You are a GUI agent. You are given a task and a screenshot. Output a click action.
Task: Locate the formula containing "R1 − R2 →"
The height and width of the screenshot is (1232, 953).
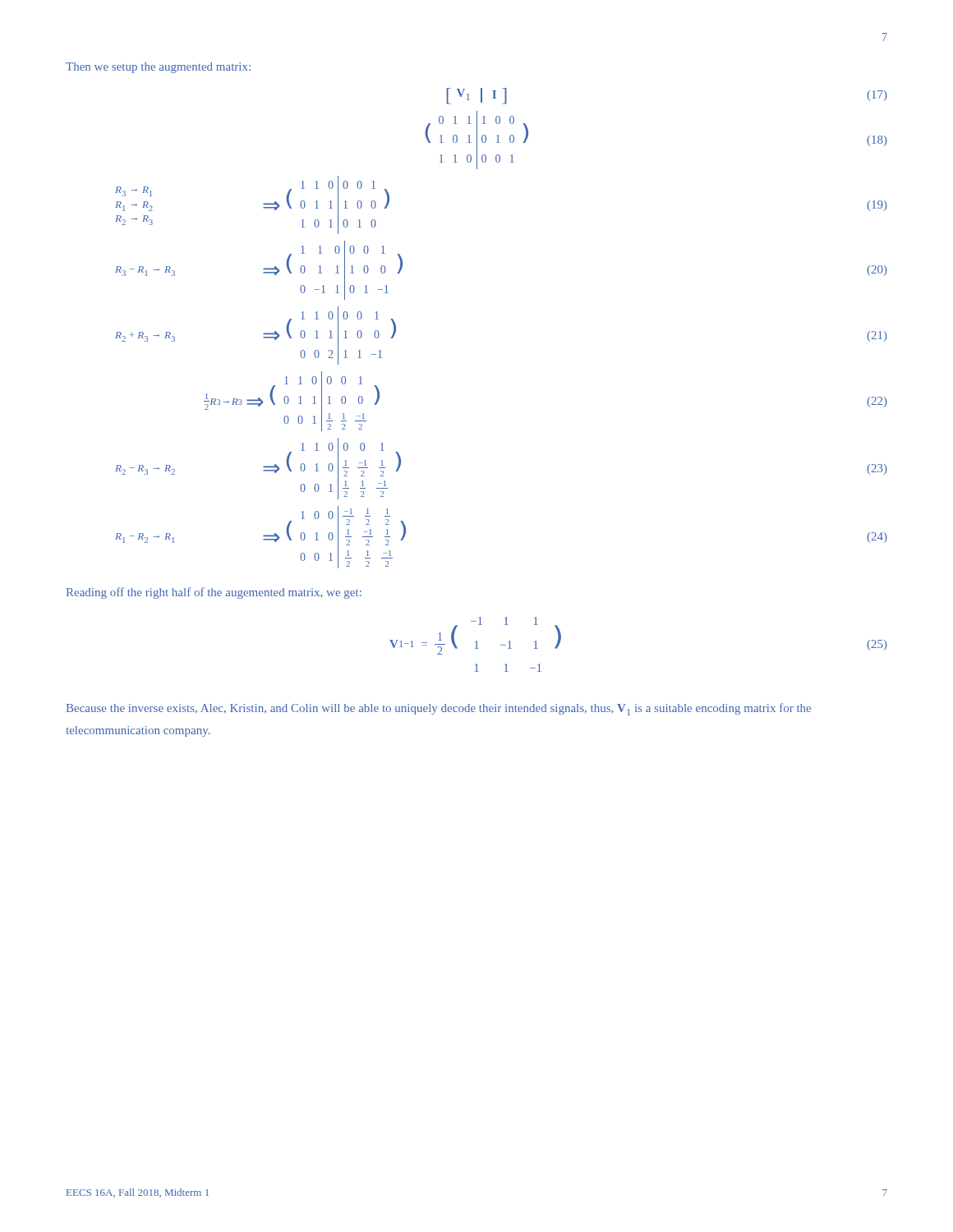[329, 537]
